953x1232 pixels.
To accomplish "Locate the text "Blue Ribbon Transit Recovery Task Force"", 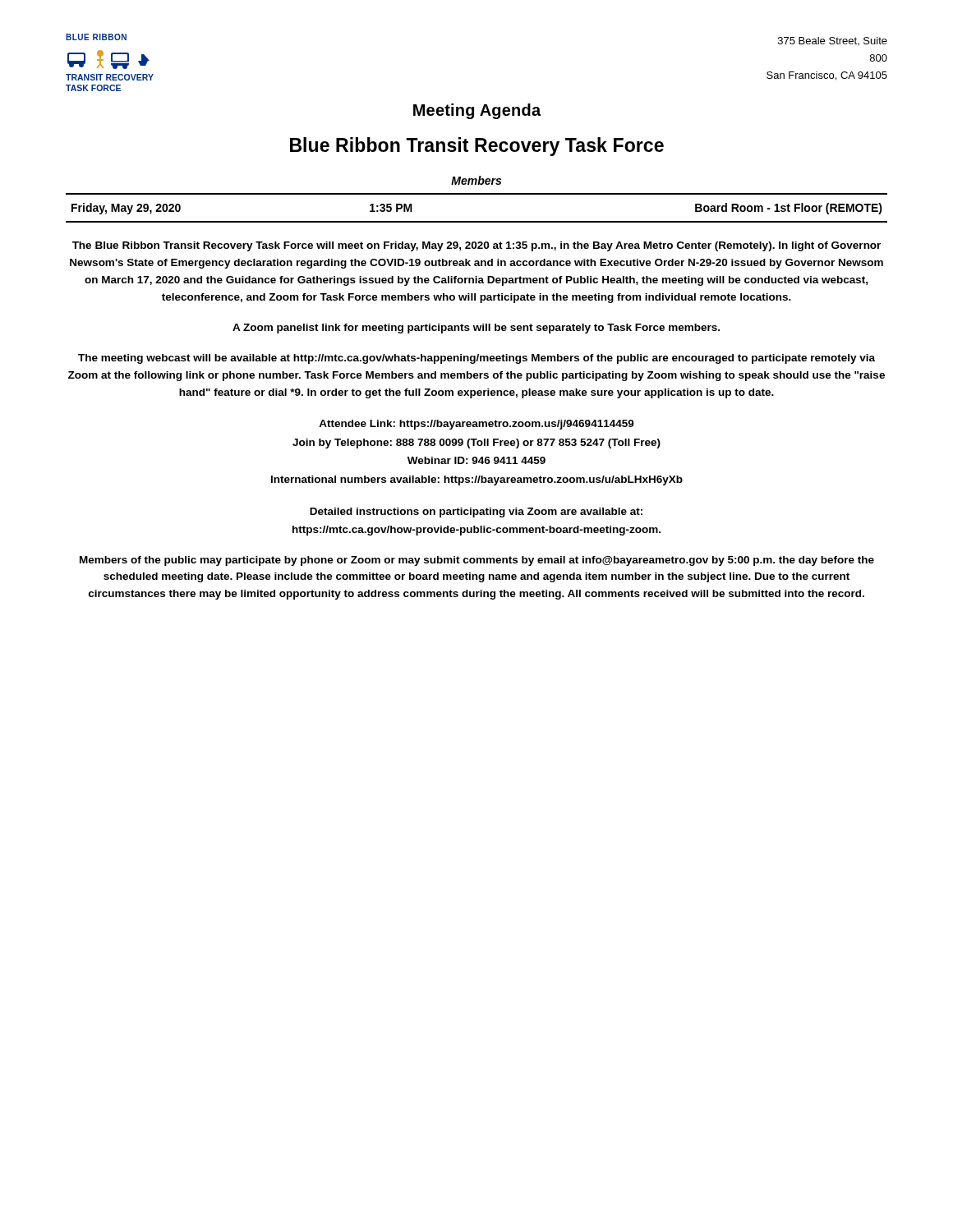I will (476, 146).
